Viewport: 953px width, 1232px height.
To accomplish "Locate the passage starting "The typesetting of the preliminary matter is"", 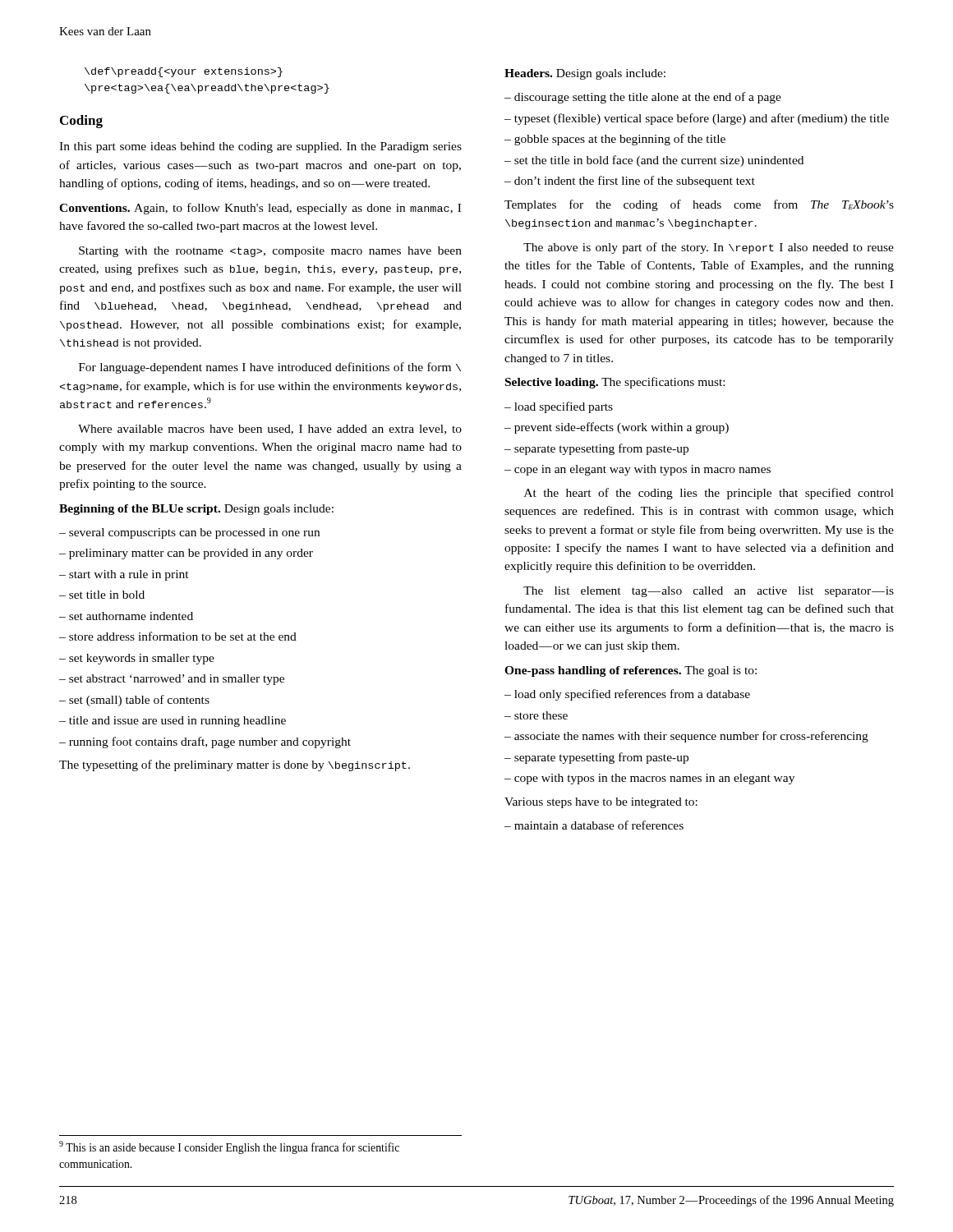I will click(x=260, y=765).
